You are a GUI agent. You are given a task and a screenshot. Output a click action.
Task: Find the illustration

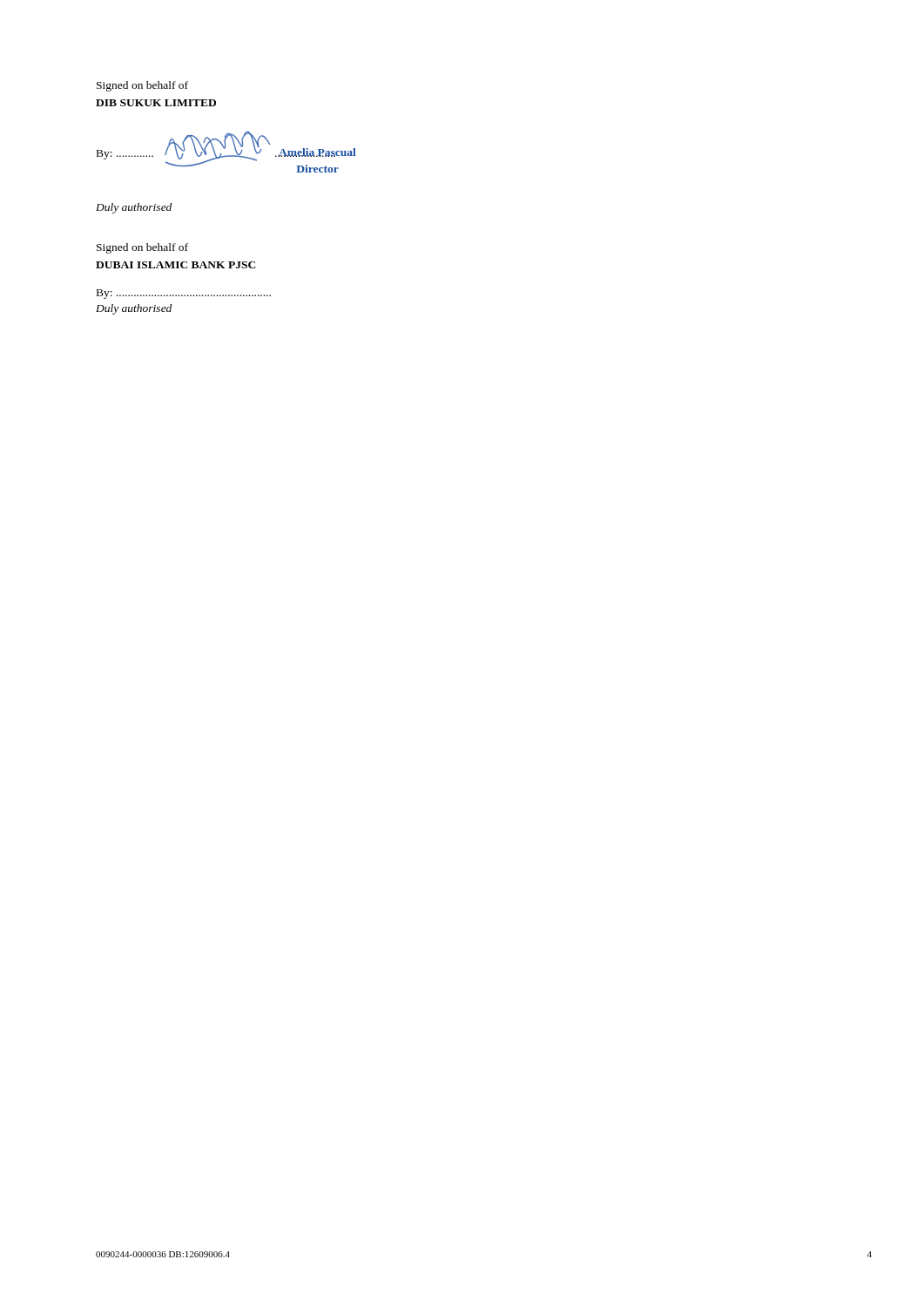[484, 158]
